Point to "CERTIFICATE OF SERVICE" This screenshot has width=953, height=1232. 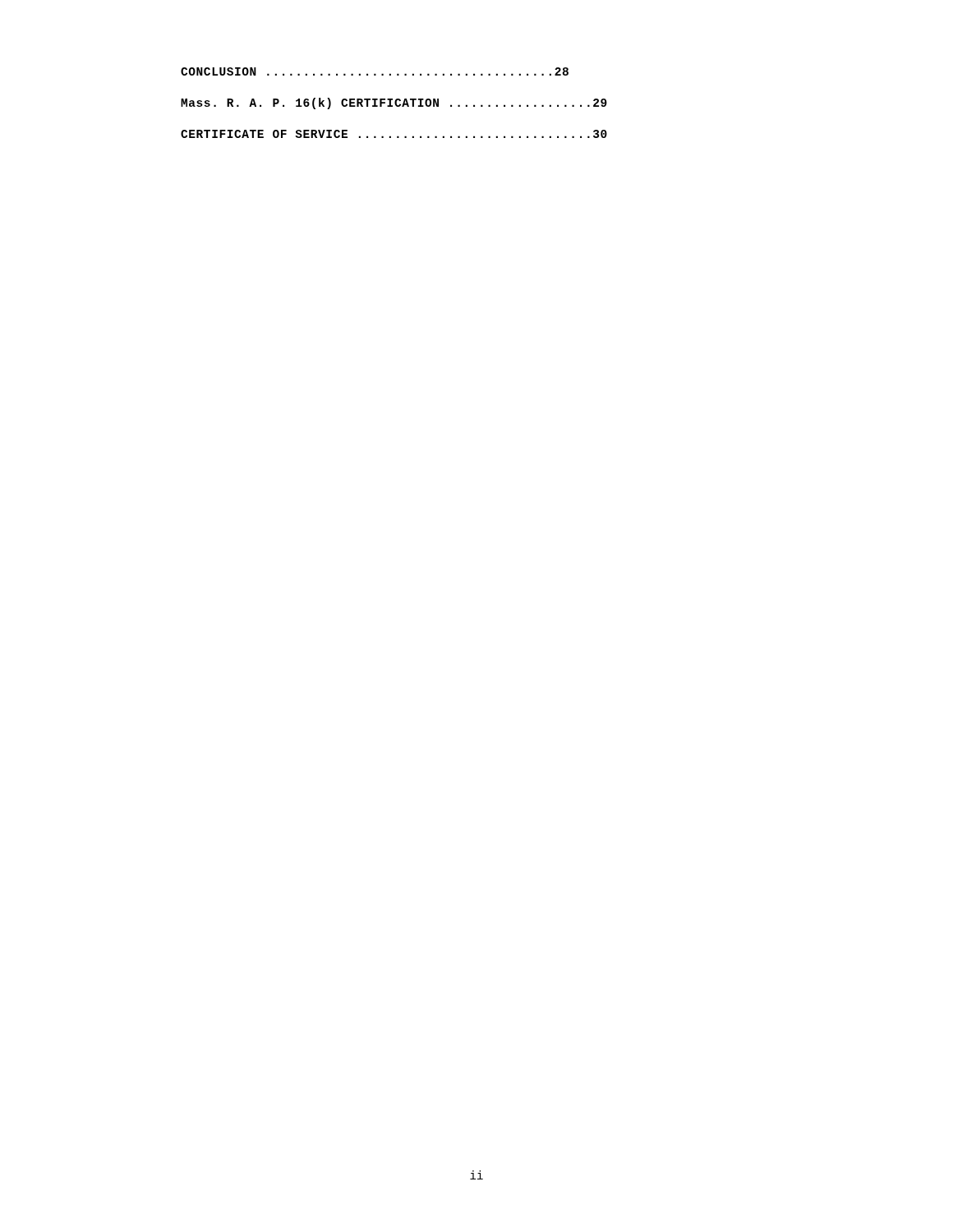[394, 135]
